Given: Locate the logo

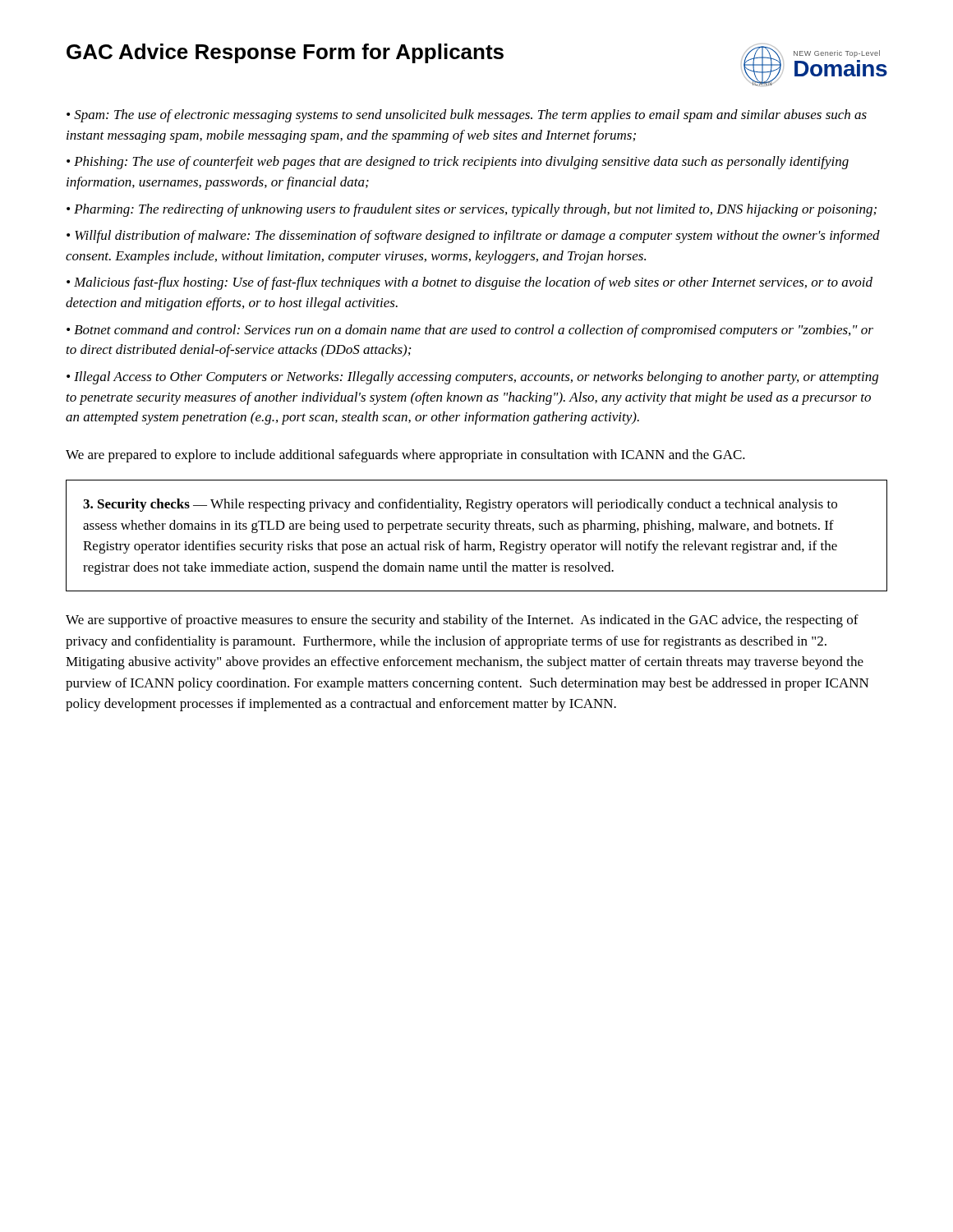Looking at the screenshot, I should click(814, 63).
